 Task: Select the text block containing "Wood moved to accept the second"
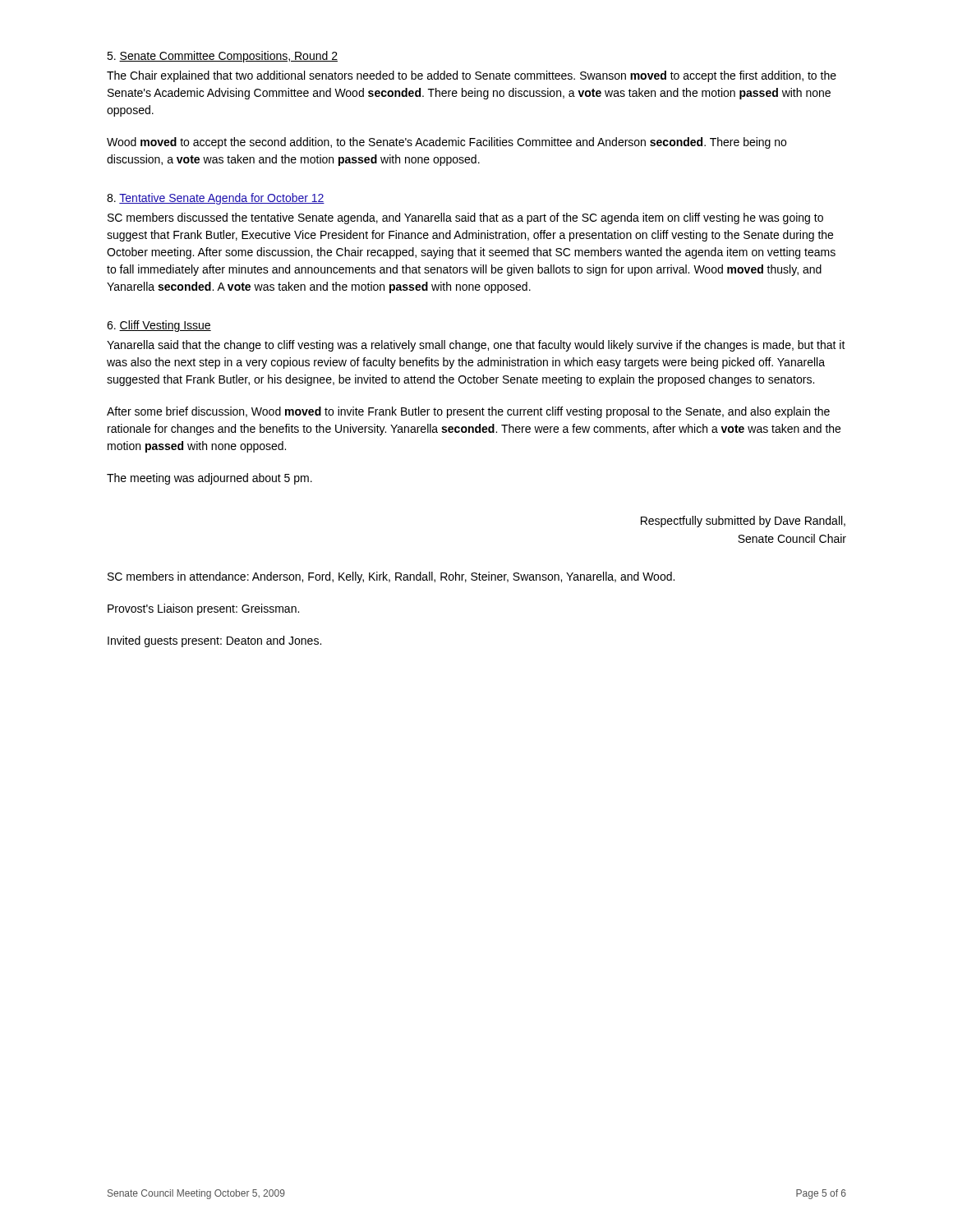pos(447,151)
